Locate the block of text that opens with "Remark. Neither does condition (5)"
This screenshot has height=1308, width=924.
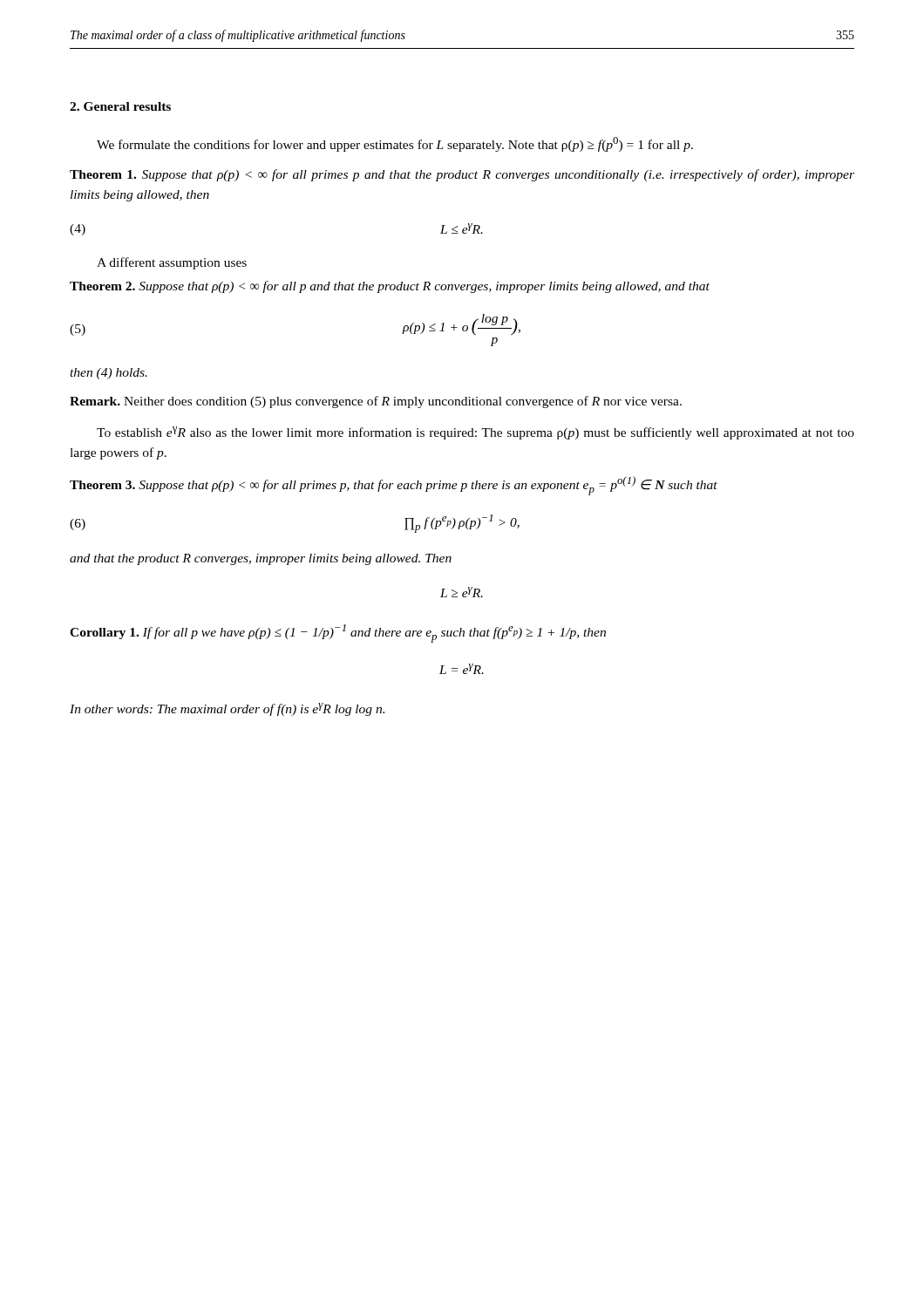[x=376, y=401]
